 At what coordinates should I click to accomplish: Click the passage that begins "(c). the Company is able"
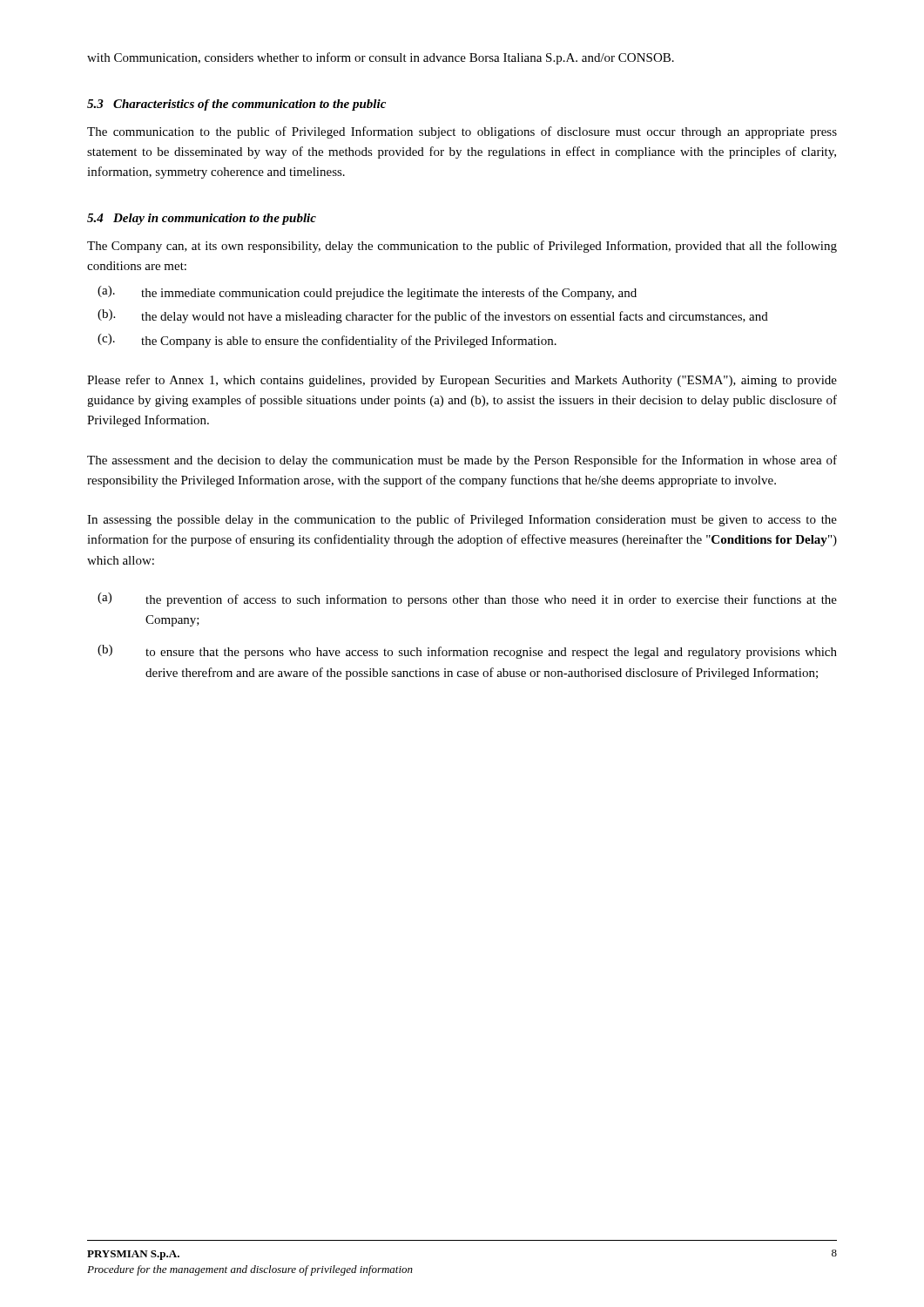pyautogui.click(x=462, y=341)
